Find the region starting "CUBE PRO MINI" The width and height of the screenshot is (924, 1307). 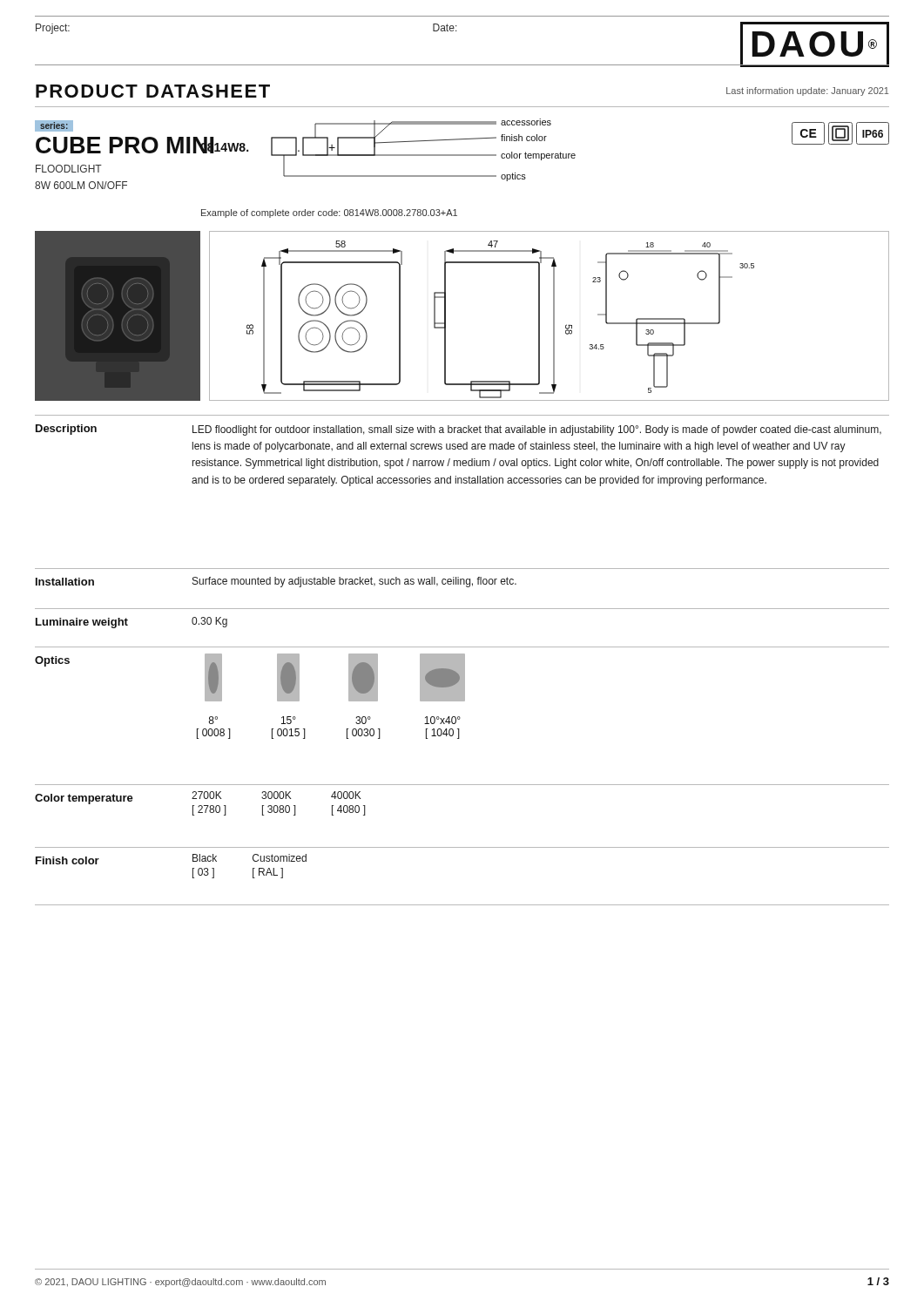point(125,145)
